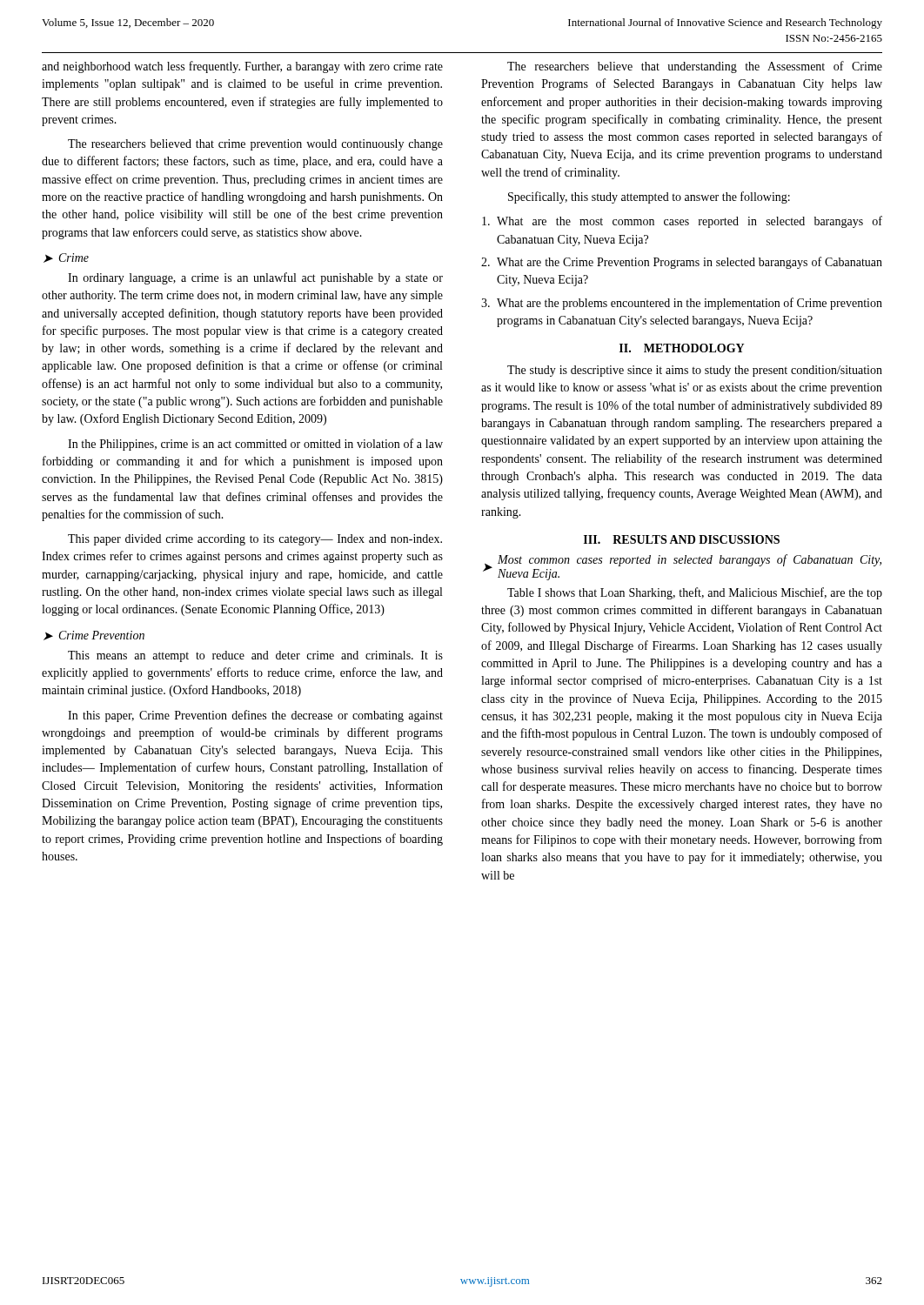Locate the region starting "III. RESULTS AND DISCUSSIONS"
Viewport: 924px width, 1305px height.
tap(682, 540)
